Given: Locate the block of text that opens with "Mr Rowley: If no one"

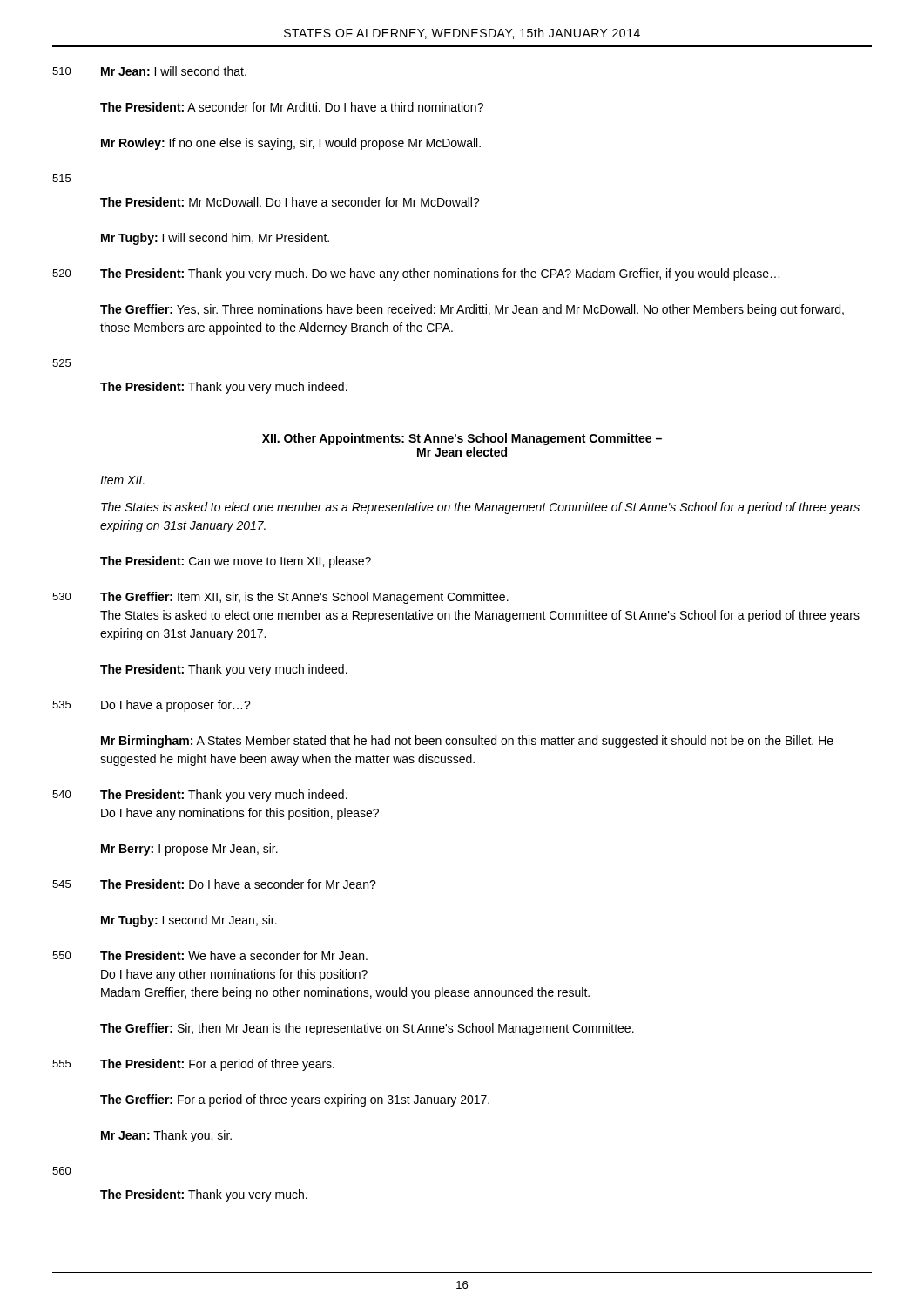Looking at the screenshot, I should coord(486,143).
